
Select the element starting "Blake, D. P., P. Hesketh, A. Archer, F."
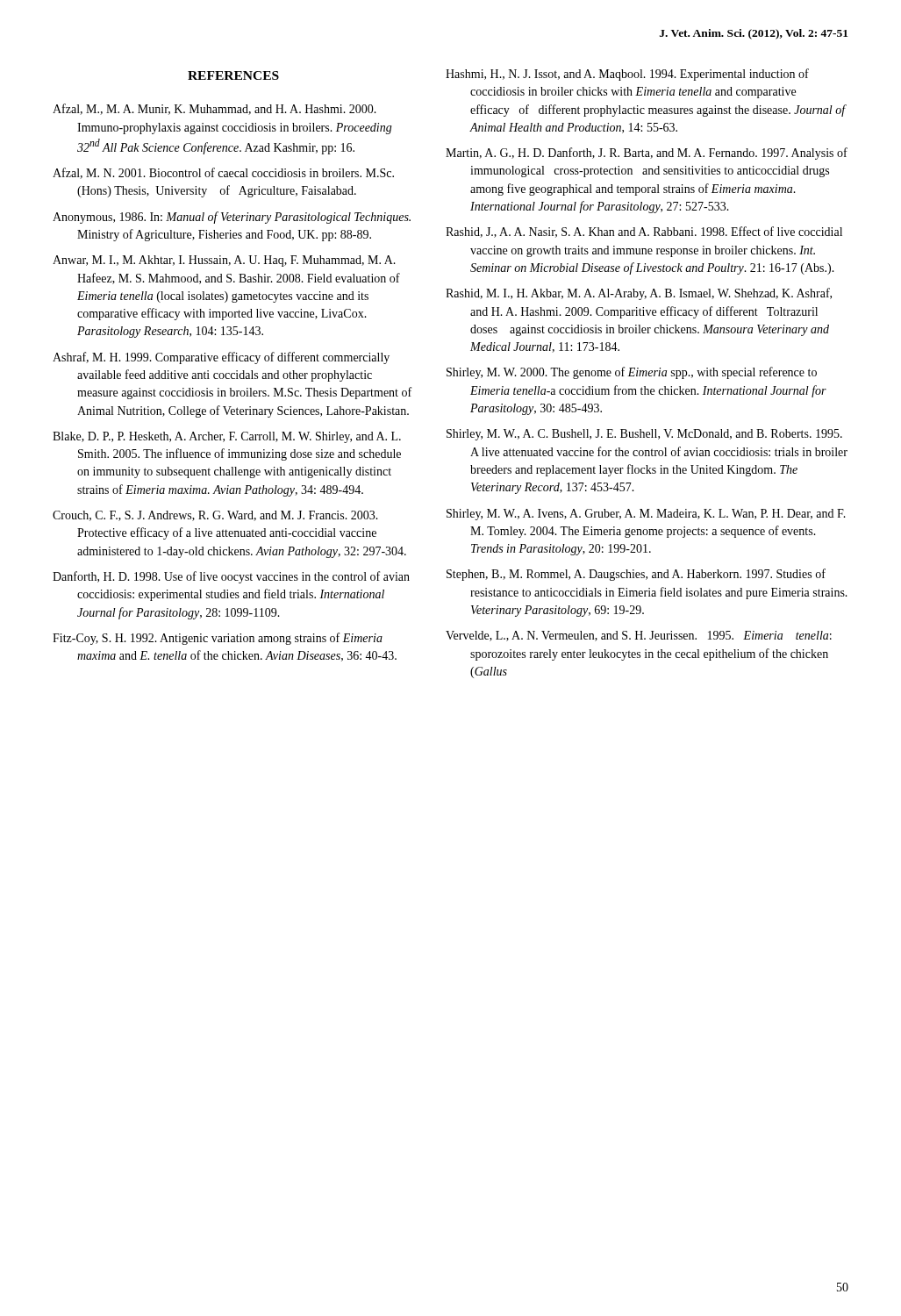227,463
